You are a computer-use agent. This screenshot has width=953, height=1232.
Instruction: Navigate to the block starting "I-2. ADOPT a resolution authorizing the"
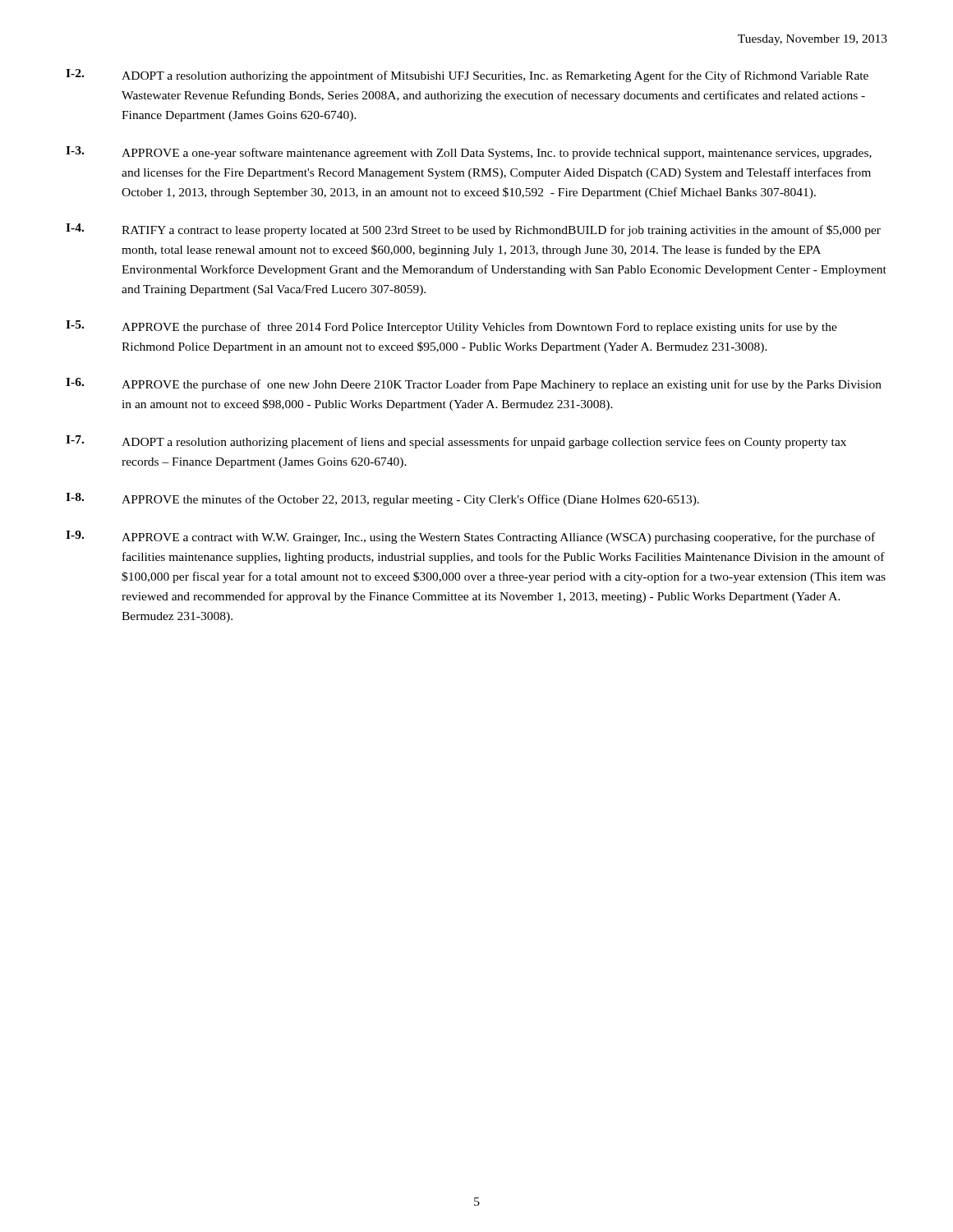point(476,95)
